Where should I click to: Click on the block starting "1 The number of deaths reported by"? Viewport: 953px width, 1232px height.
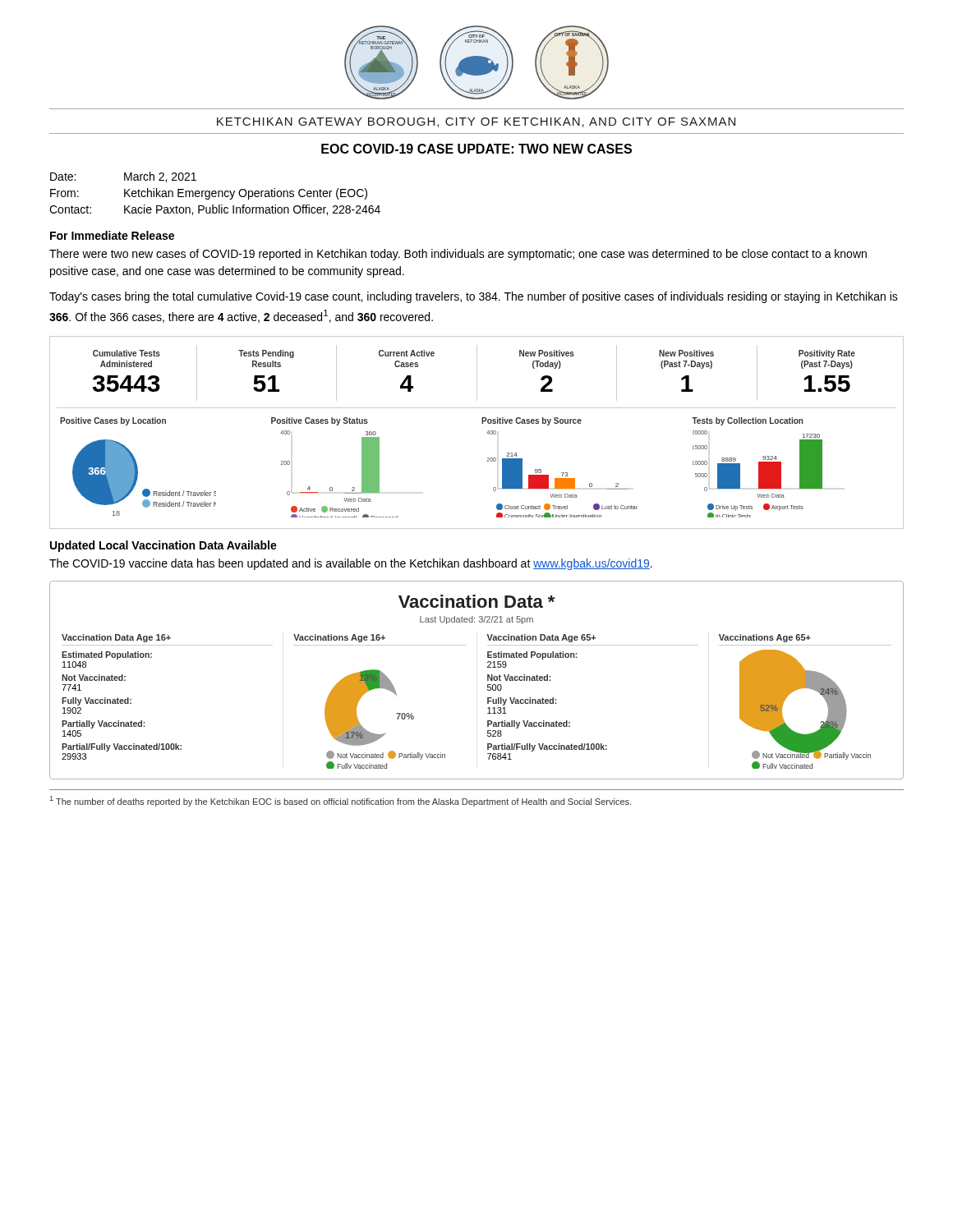coord(341,800)
